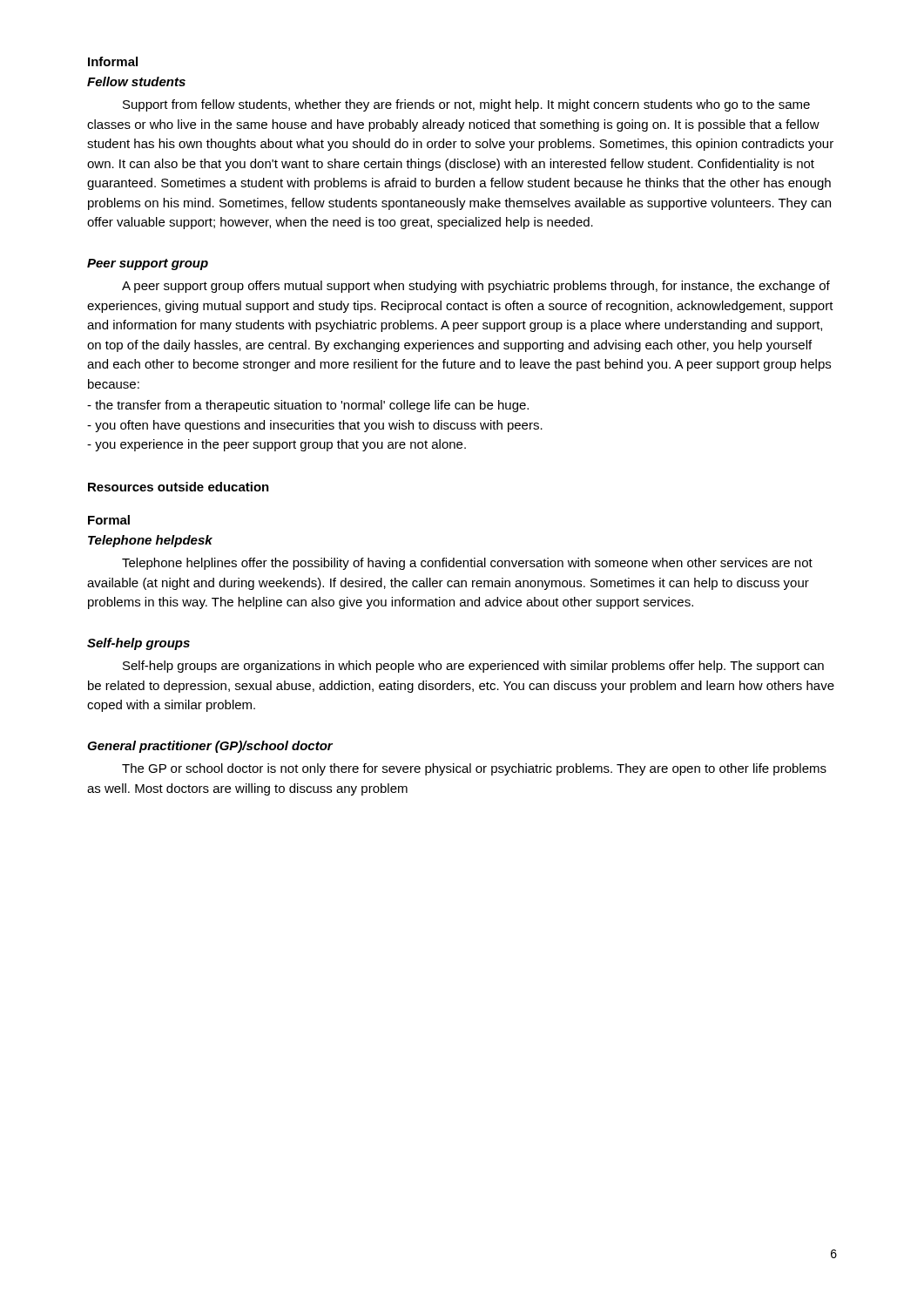The image size is (924, 1307).
Task: Find the section header containing "Telephone helpdesk"
Action: [x=150, y=539]
